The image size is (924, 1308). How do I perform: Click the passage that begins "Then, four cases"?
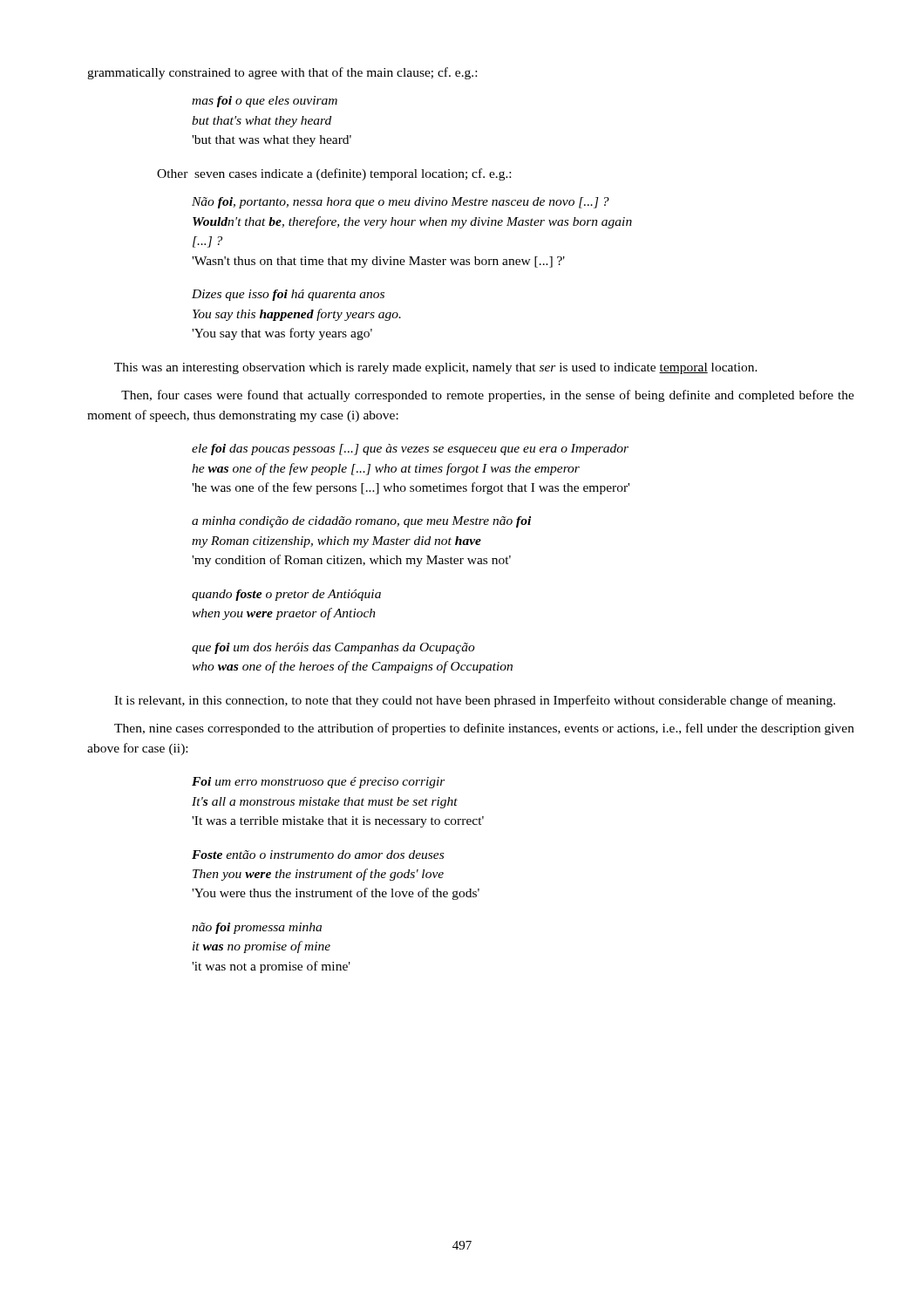click(471, 405)
